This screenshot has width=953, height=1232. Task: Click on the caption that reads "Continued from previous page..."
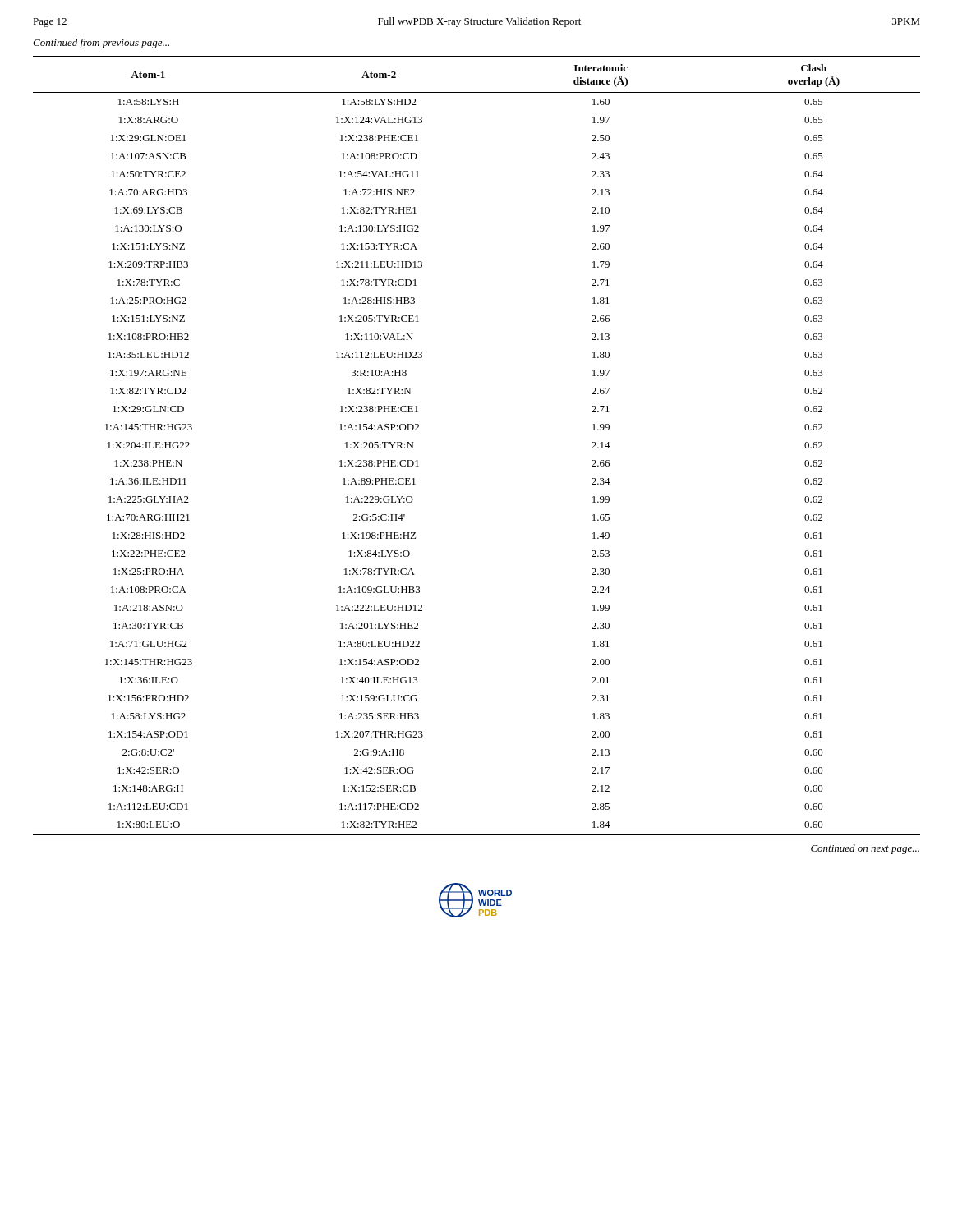tap(102, 42)
